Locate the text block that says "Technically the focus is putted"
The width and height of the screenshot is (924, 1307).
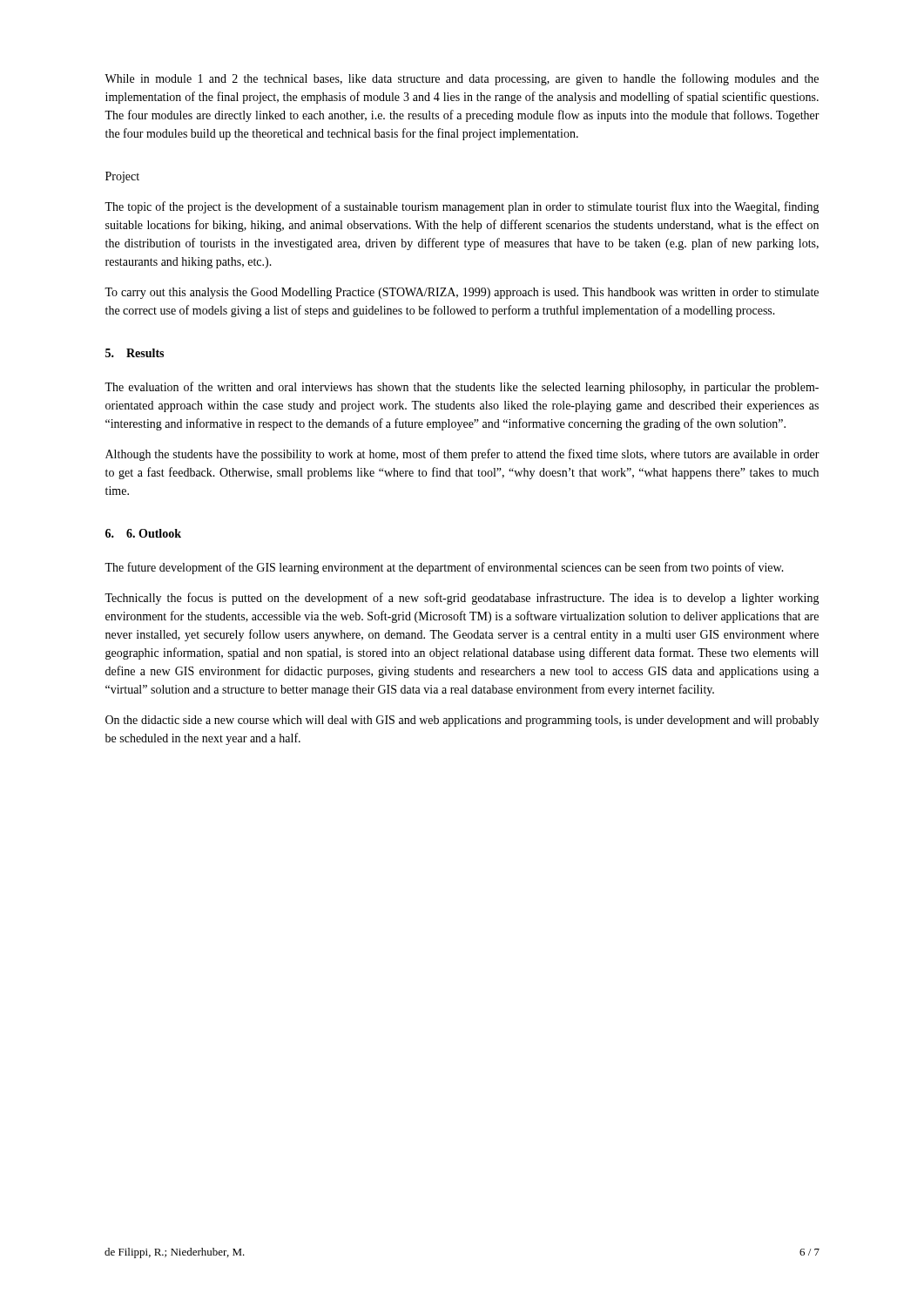[x=462, y=644]
